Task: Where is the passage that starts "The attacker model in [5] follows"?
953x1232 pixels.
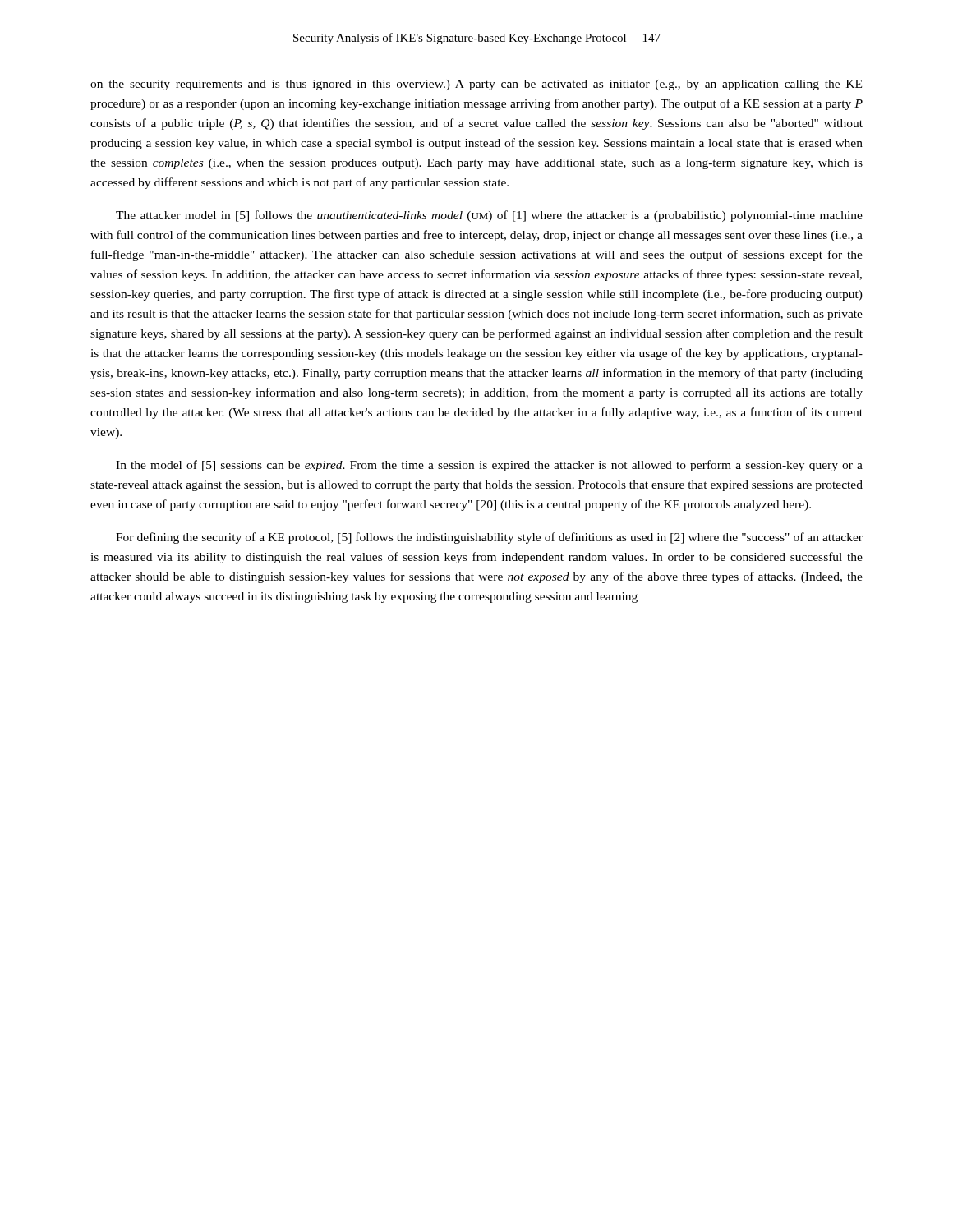Action: [x=476, y=324]
